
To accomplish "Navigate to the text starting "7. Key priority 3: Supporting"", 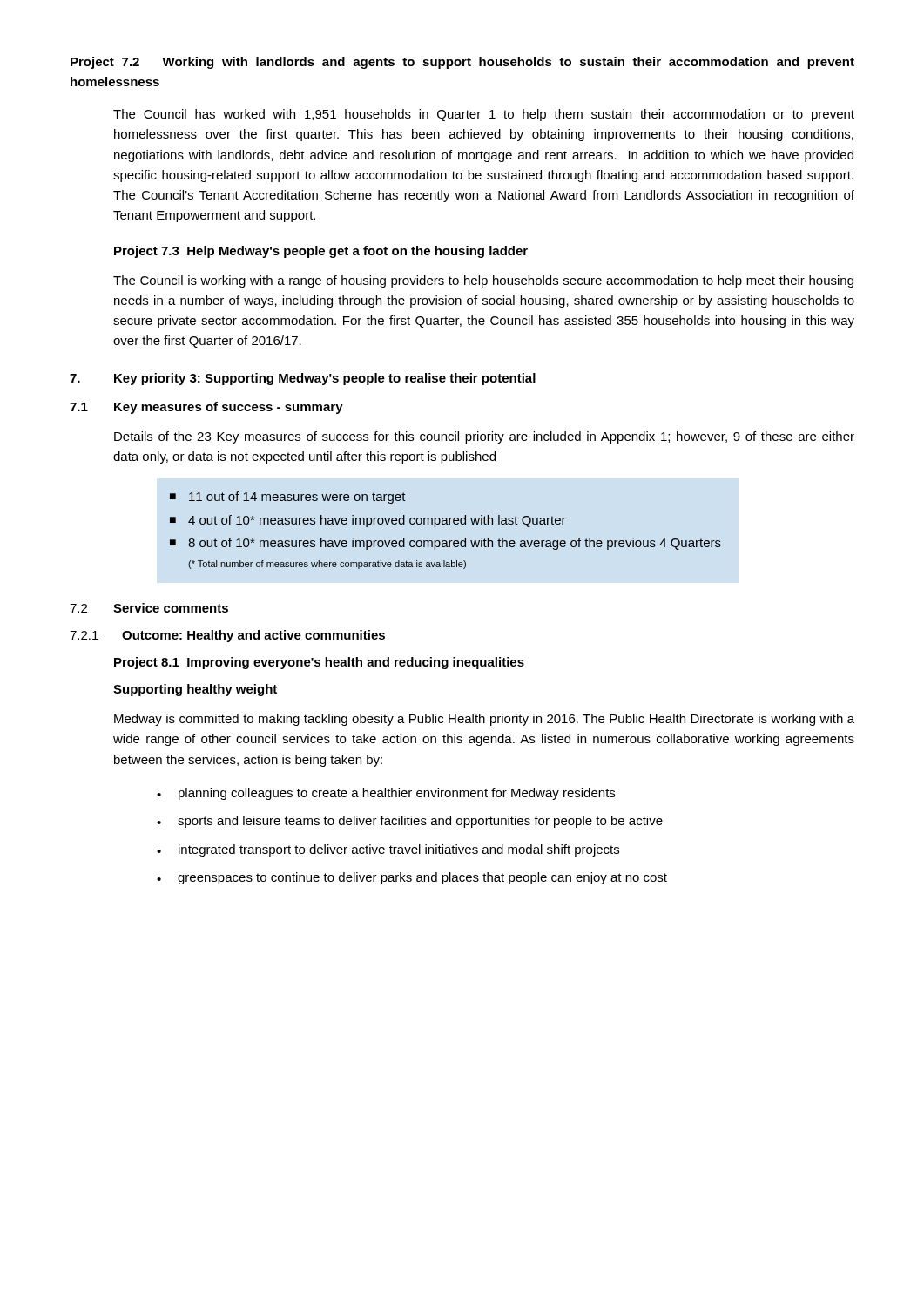I will [303, 377].
